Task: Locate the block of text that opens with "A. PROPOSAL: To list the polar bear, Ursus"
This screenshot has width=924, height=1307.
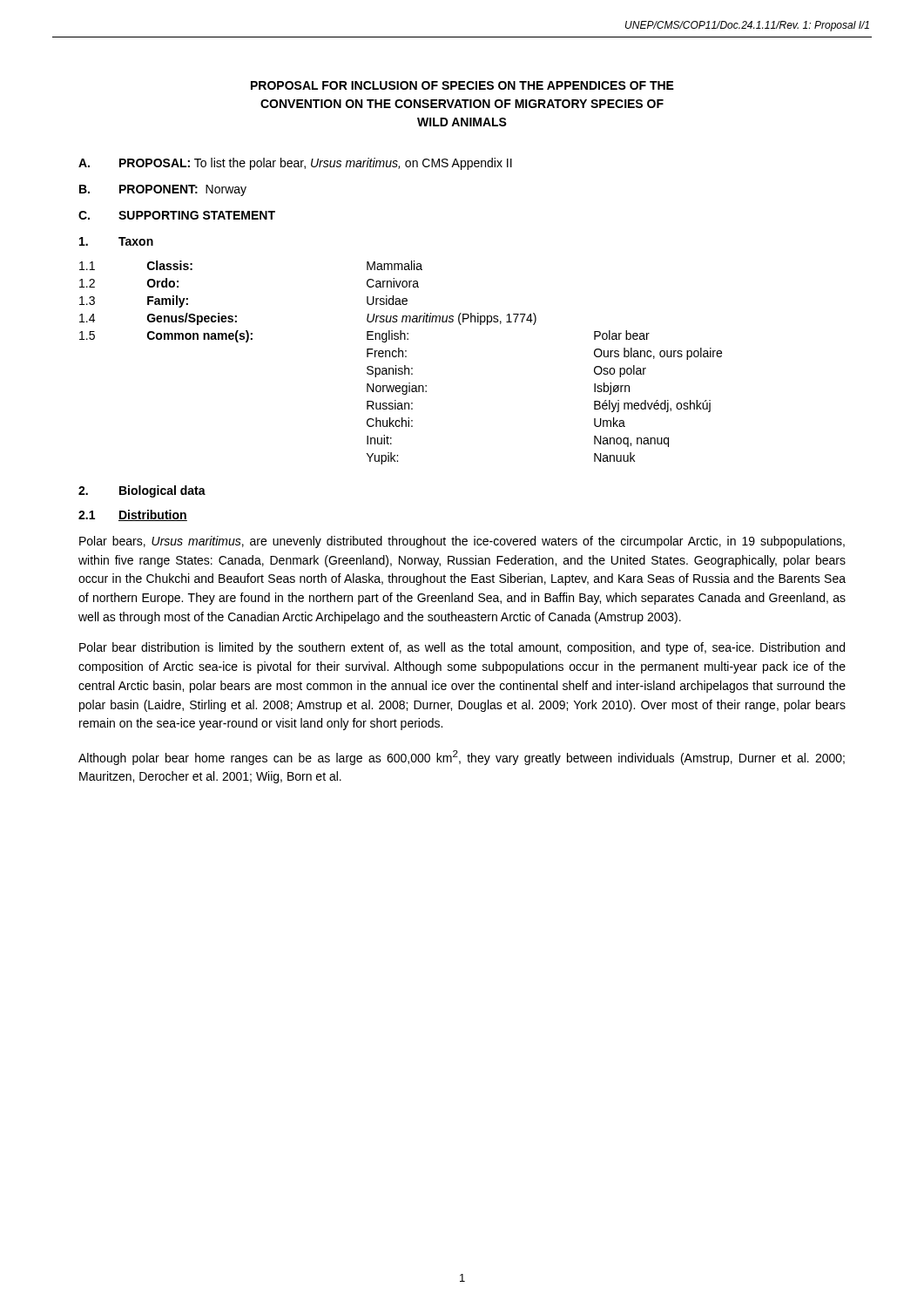Action: coord(462,163)
